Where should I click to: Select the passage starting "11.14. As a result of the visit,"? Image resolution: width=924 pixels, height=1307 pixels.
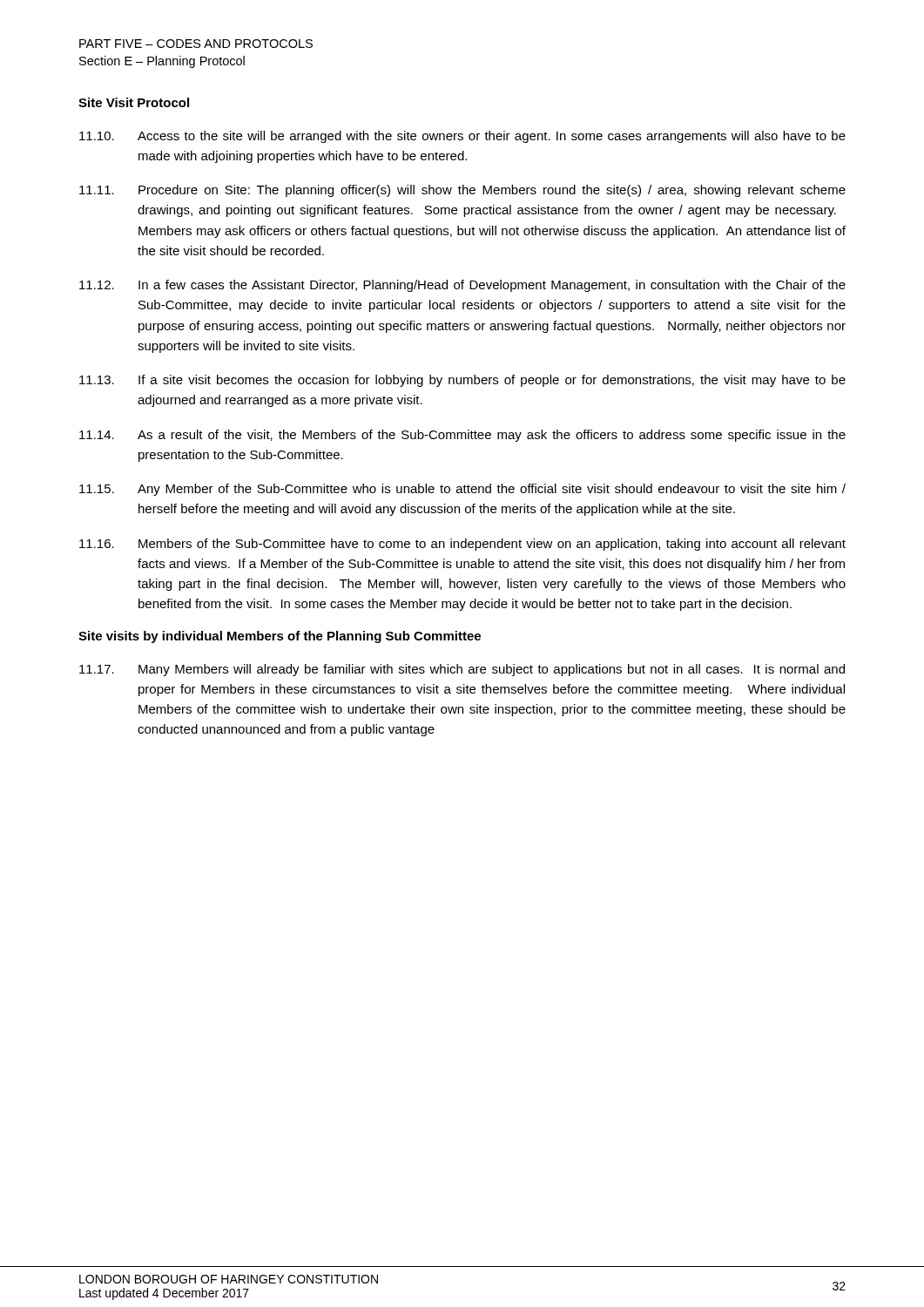tap(462, 444)
